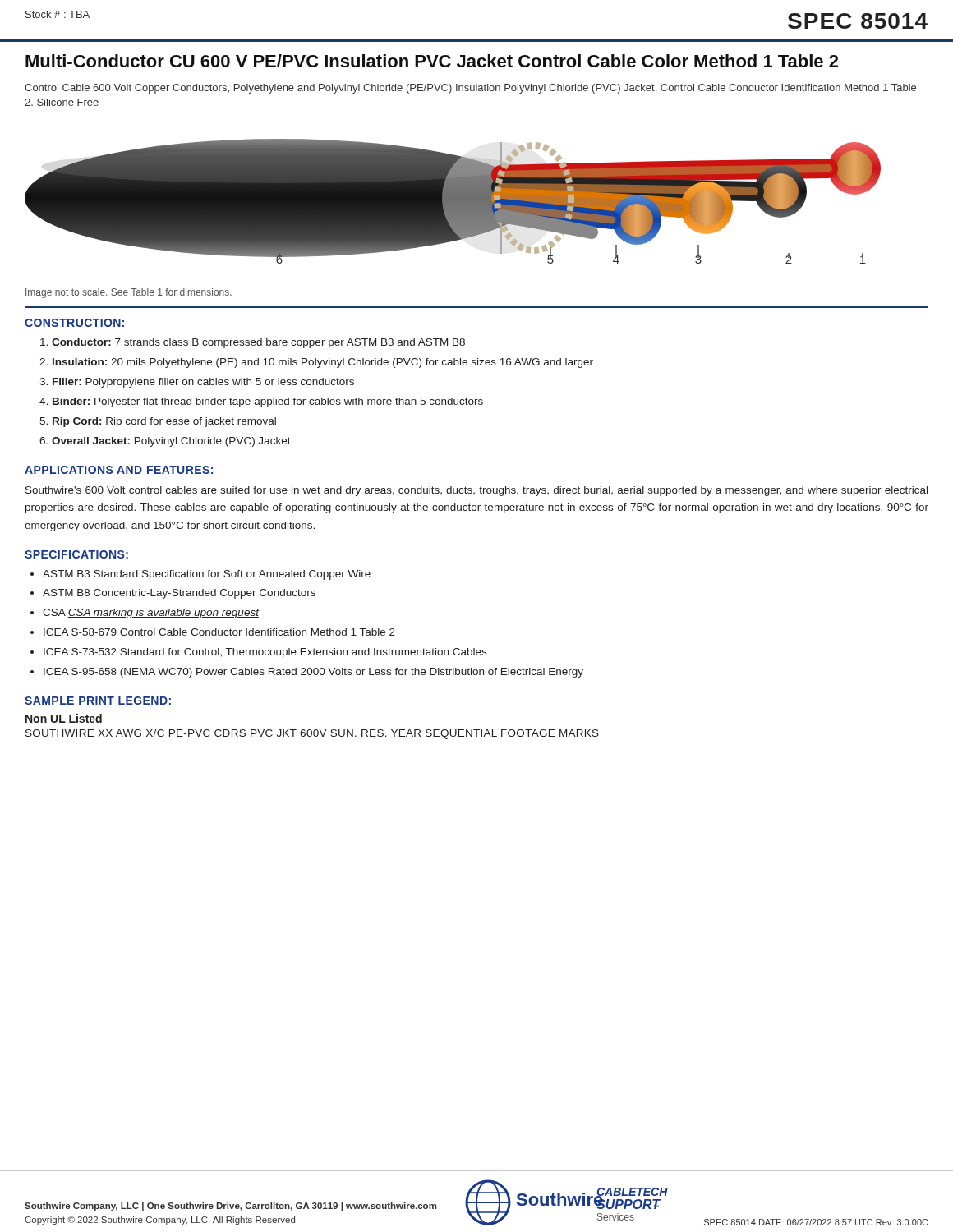This screenshot has height=1232, width=953.
Task: Where is the passage that starts "ICEA S-95-658 (NEMA"?
Action: [x=313, y=672]
